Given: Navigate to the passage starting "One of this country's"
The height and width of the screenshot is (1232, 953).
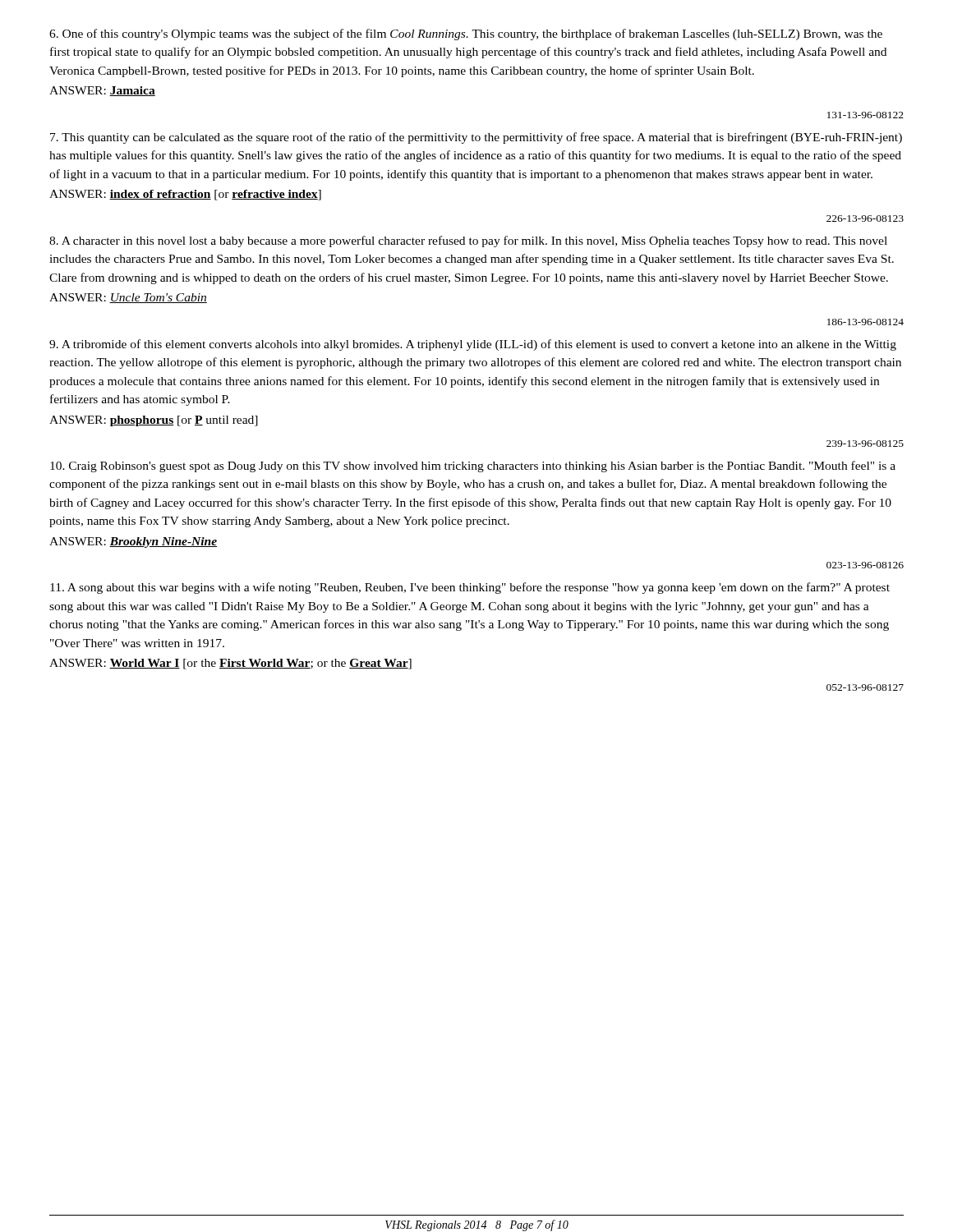Looking at the screenshot, I should [x=476, y=62].
